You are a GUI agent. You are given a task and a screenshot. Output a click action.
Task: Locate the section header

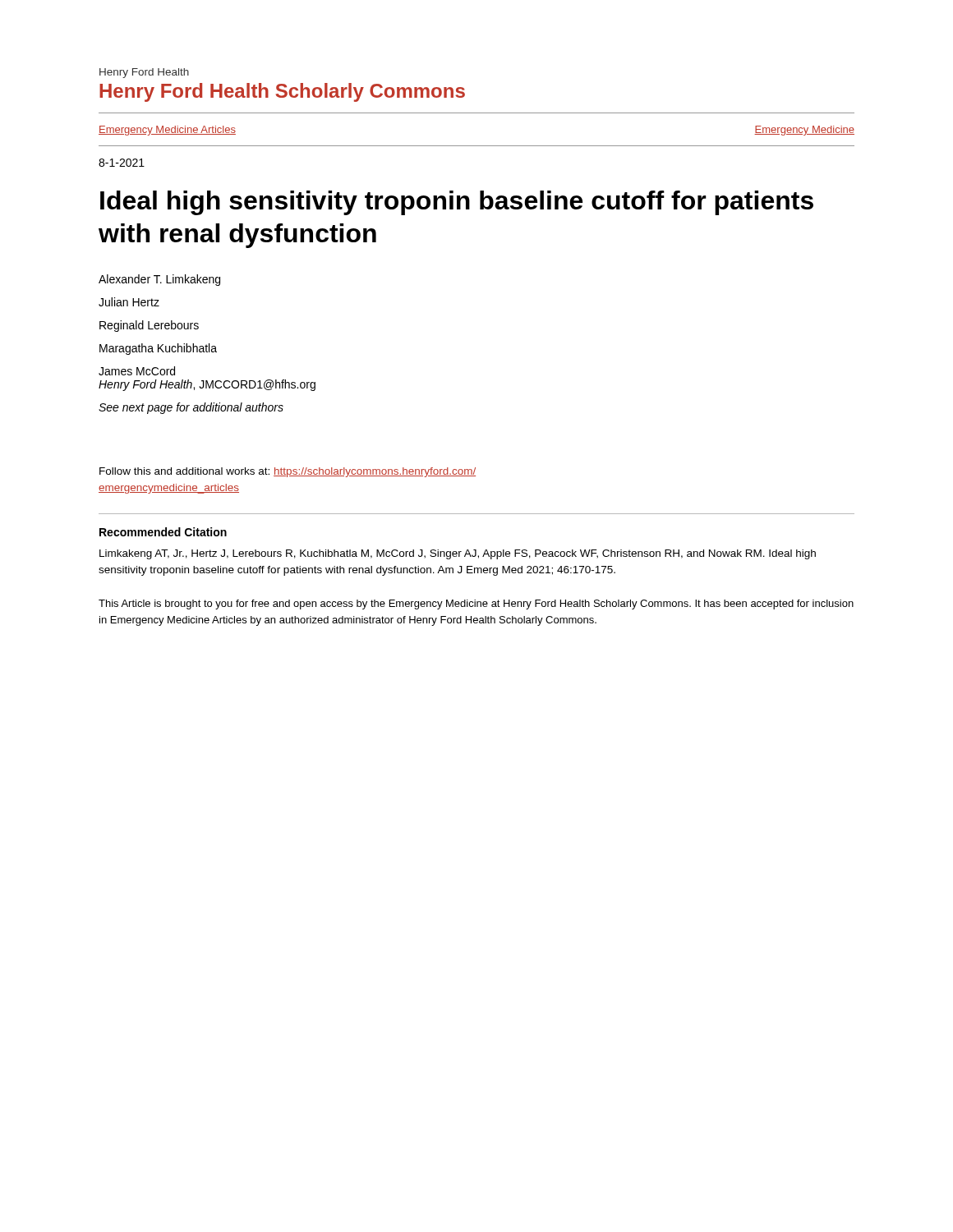476,532
